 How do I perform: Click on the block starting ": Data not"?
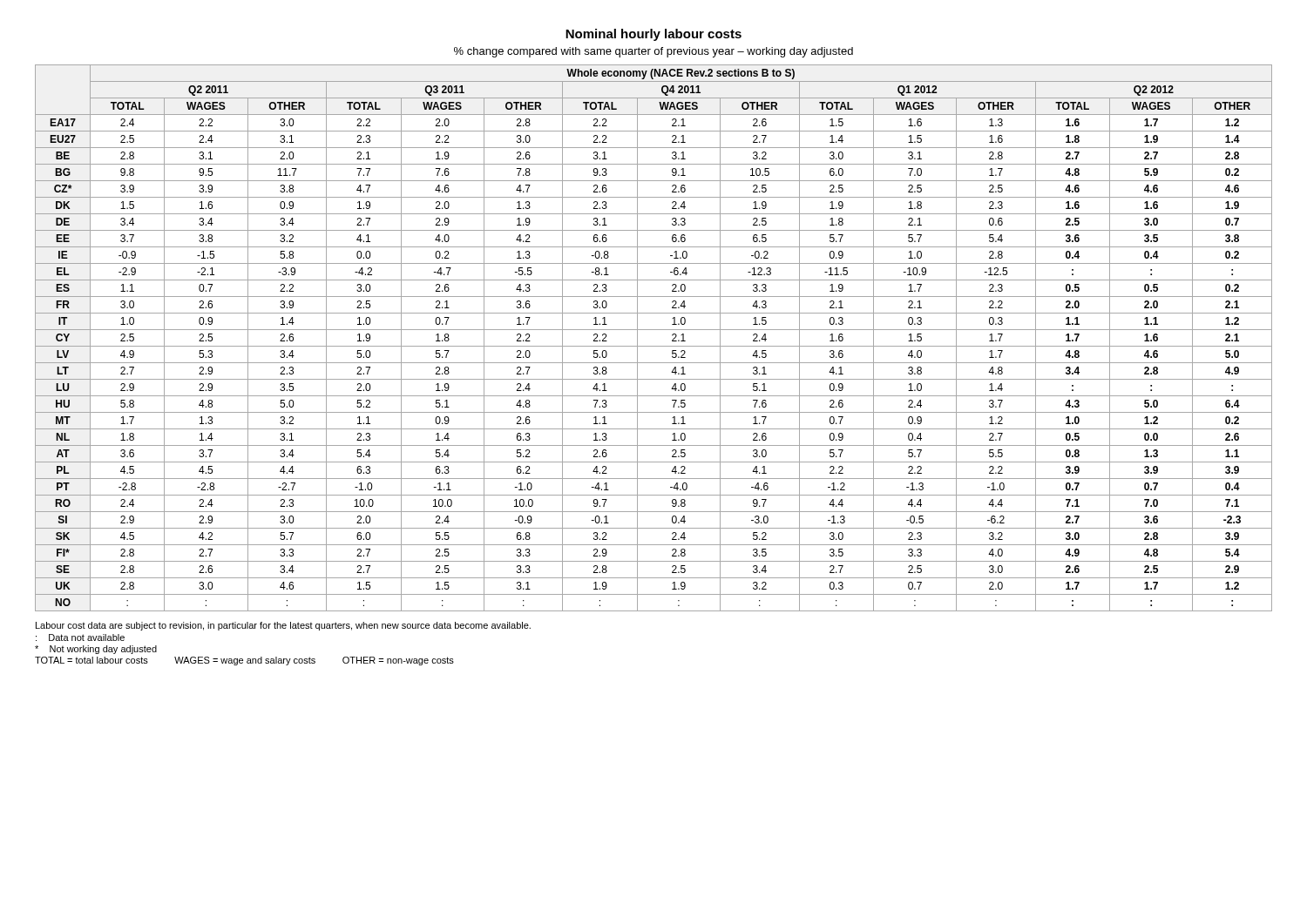80,638
